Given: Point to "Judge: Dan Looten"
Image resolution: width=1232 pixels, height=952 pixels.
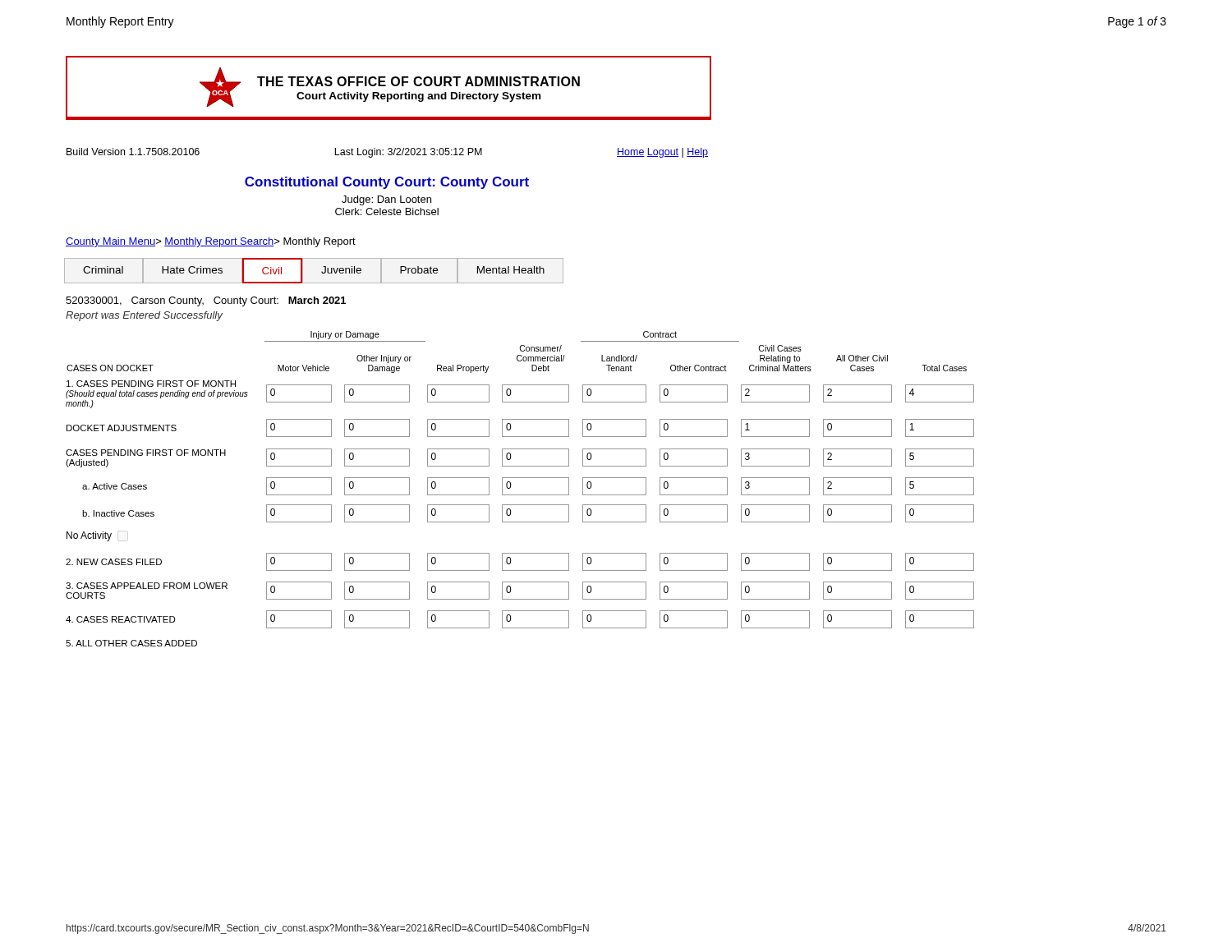Looking at the screenshot, I should point(387,199).
